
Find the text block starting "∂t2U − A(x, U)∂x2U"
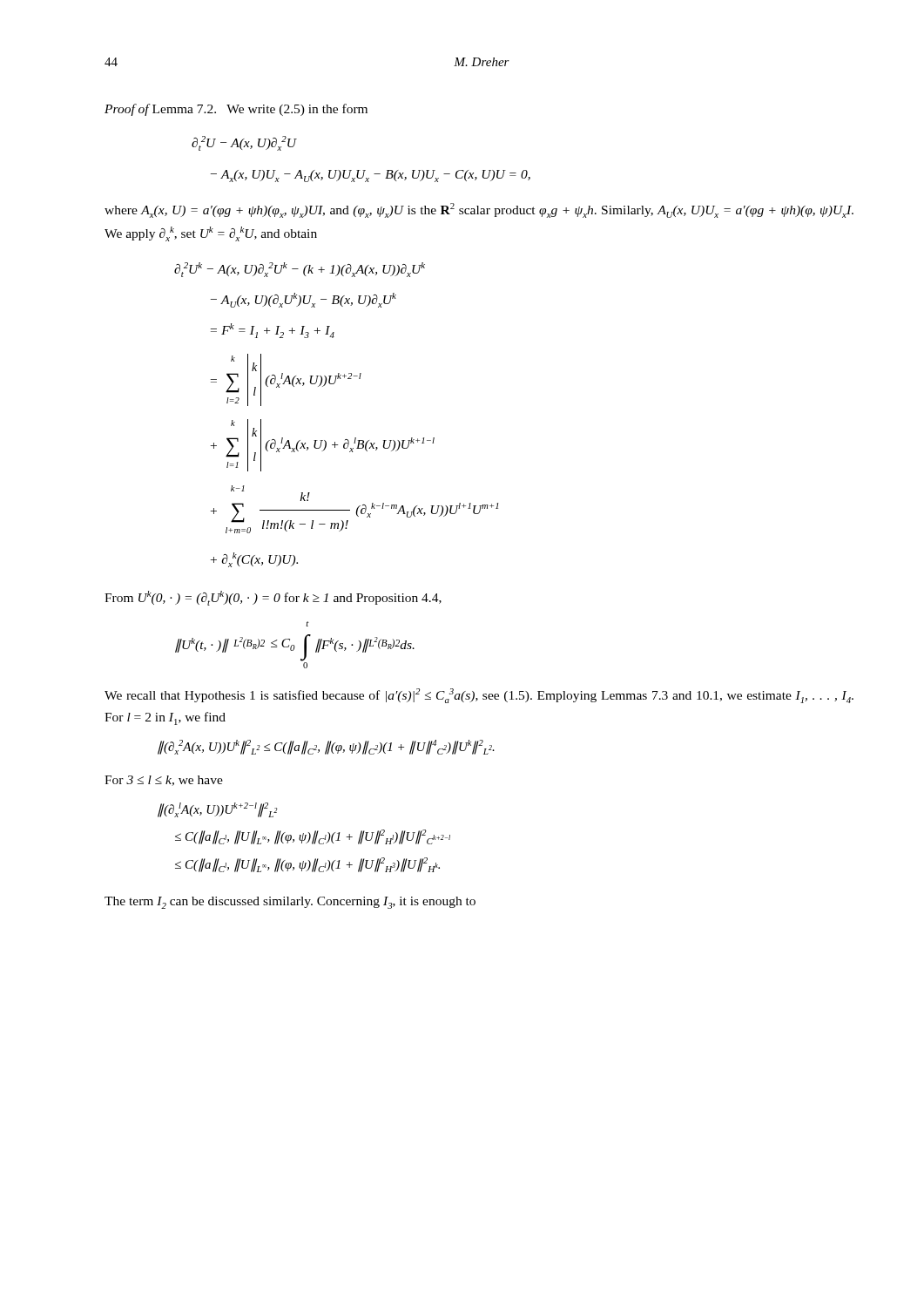coord(523,159)
